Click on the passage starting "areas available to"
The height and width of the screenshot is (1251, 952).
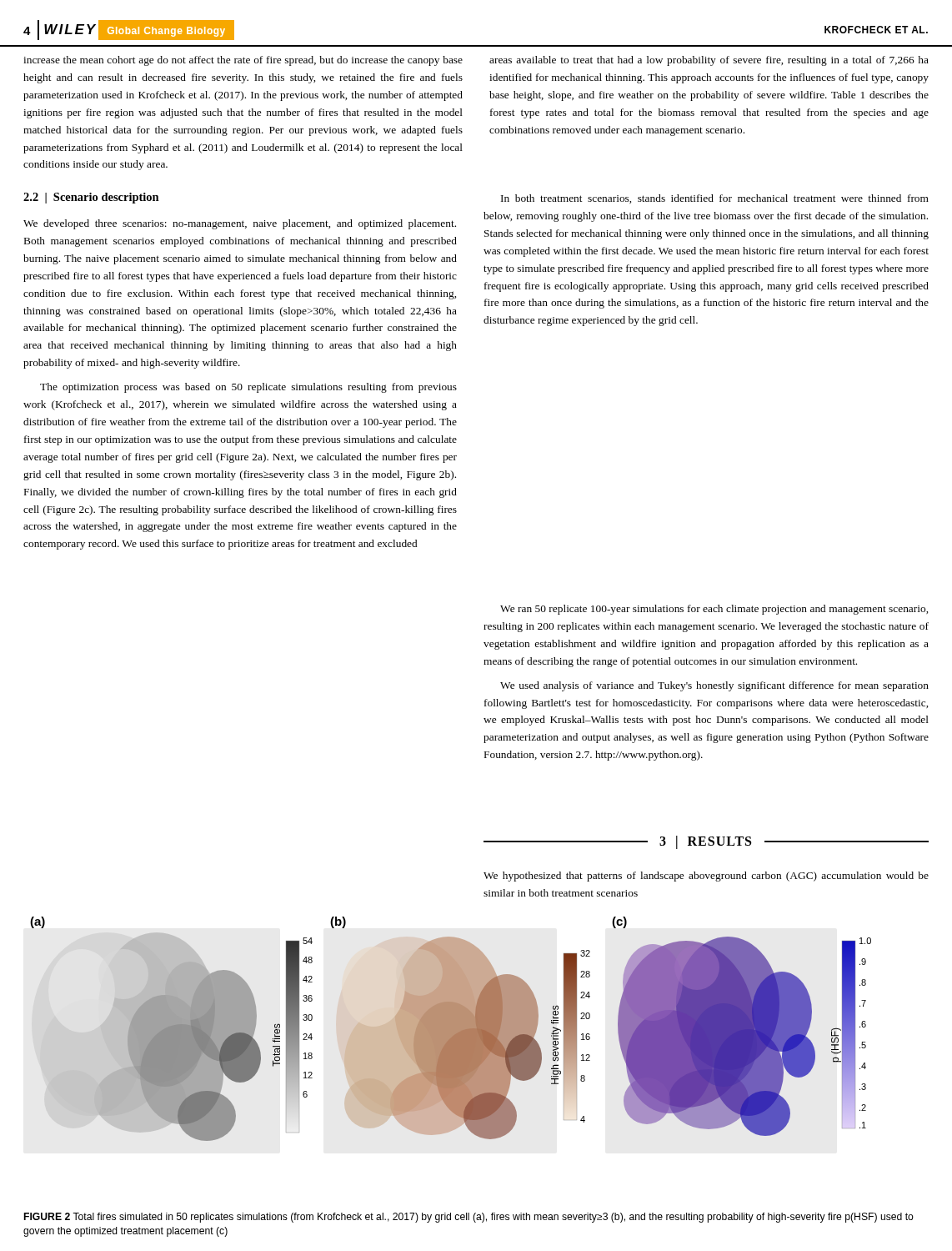[709, 95]
